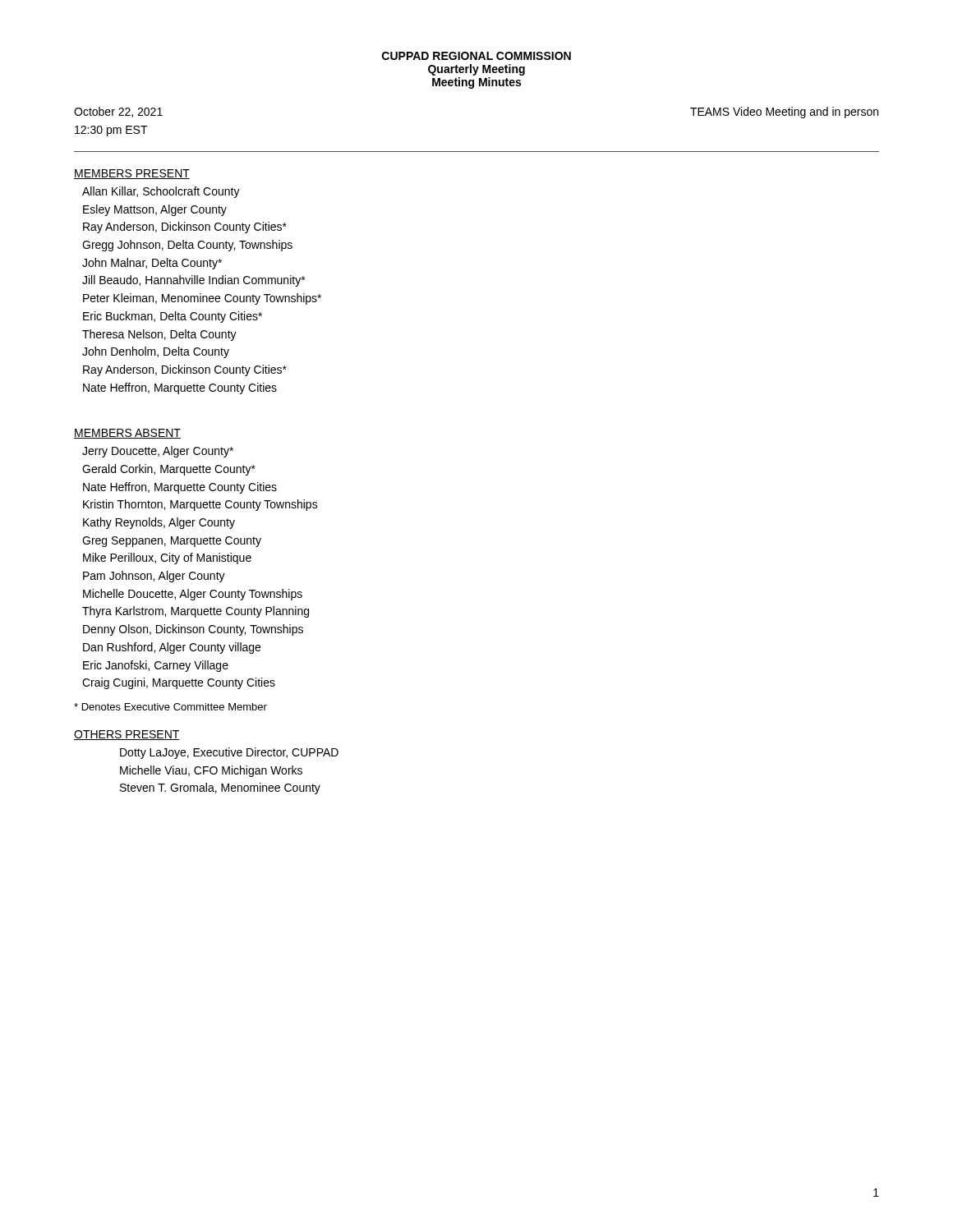Click on the region starting "Steven T. Gromala, Menominee County"
The height and width of the screenshot is (1232, 953).
[220, 788]
